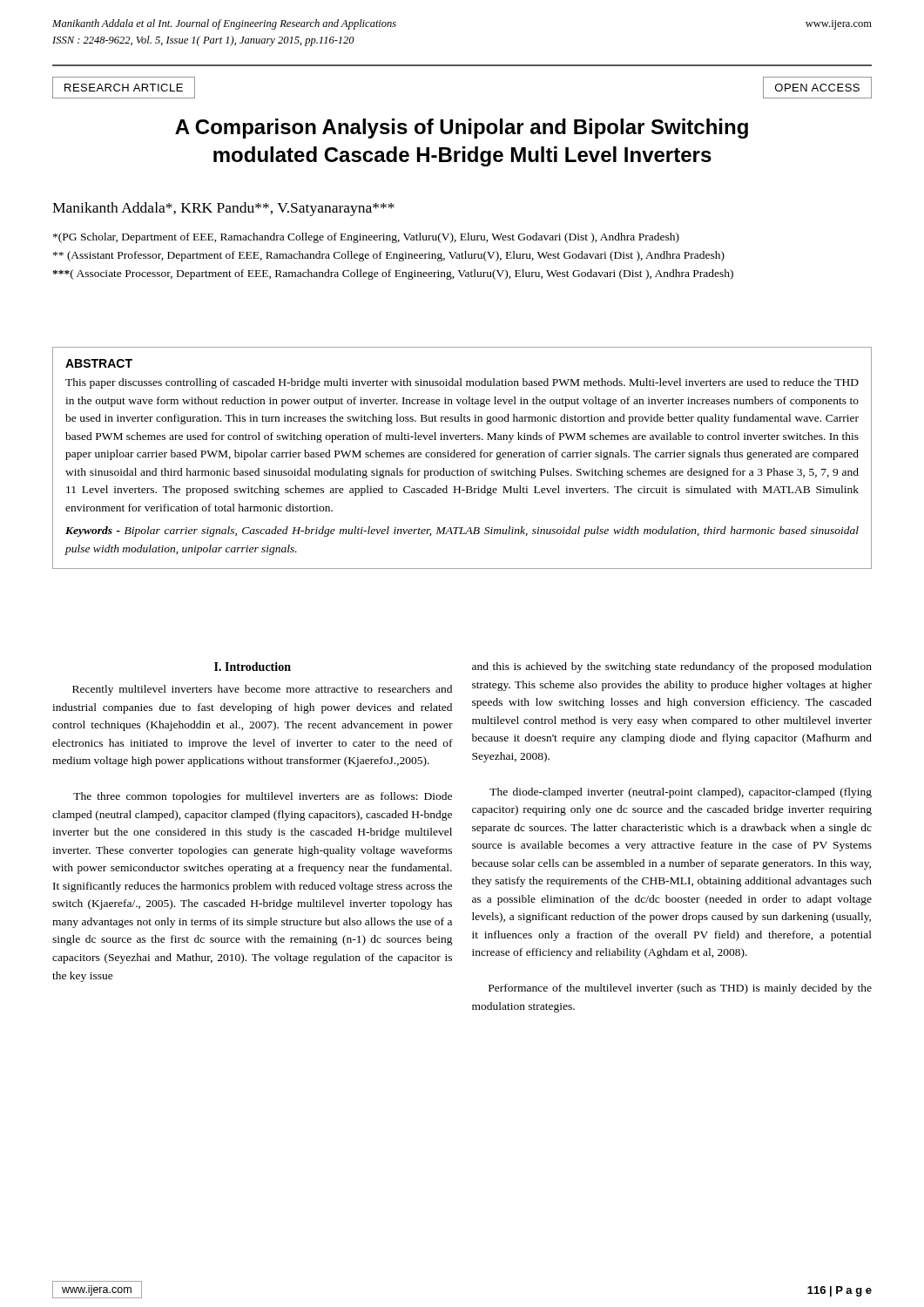This screenshot has height=1307, width=924.
Task: Select the text block that says "and this is achieved by the switching"
Action: coord(672,836)
